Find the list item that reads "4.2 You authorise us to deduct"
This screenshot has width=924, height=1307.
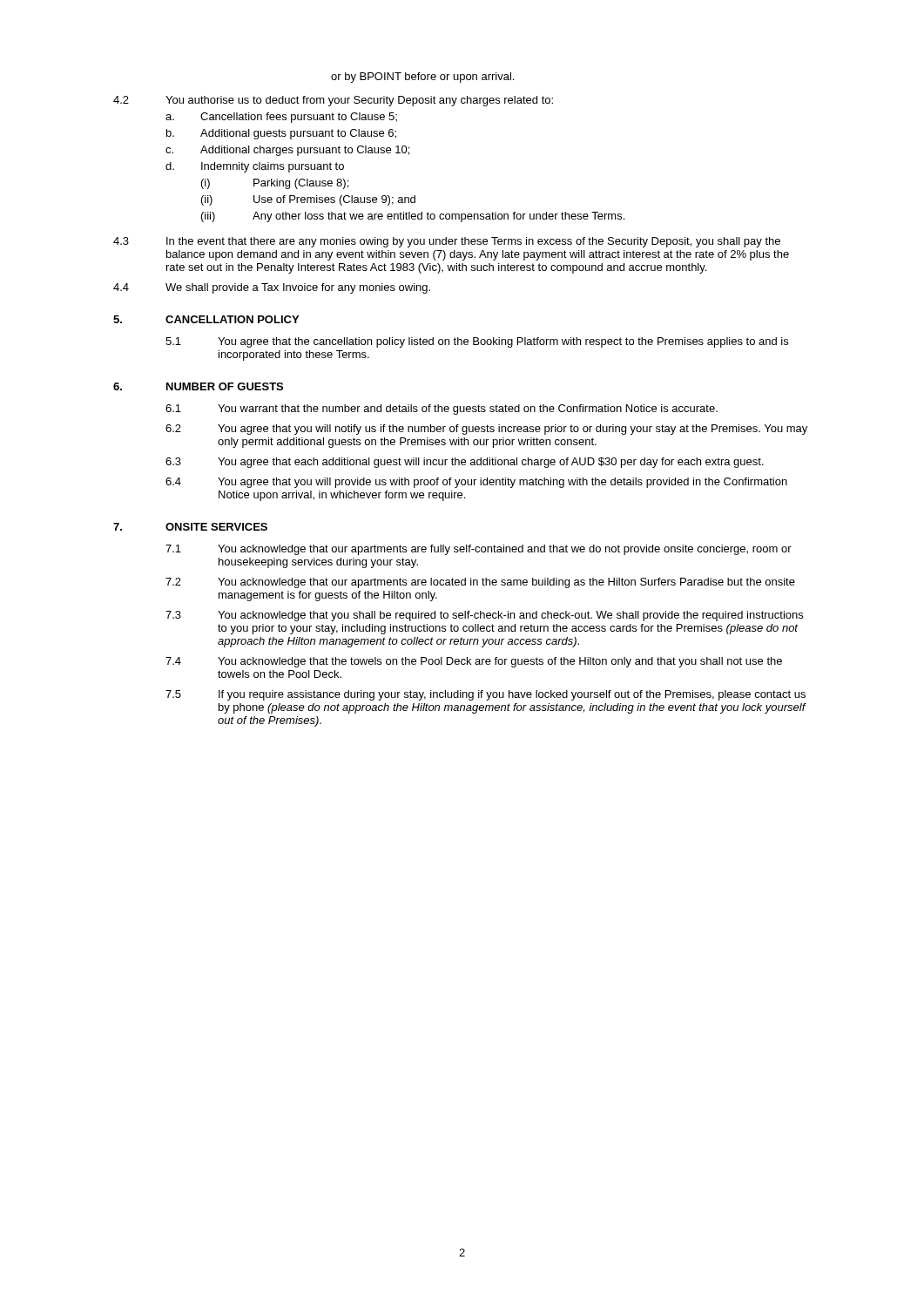click(333, 101)
